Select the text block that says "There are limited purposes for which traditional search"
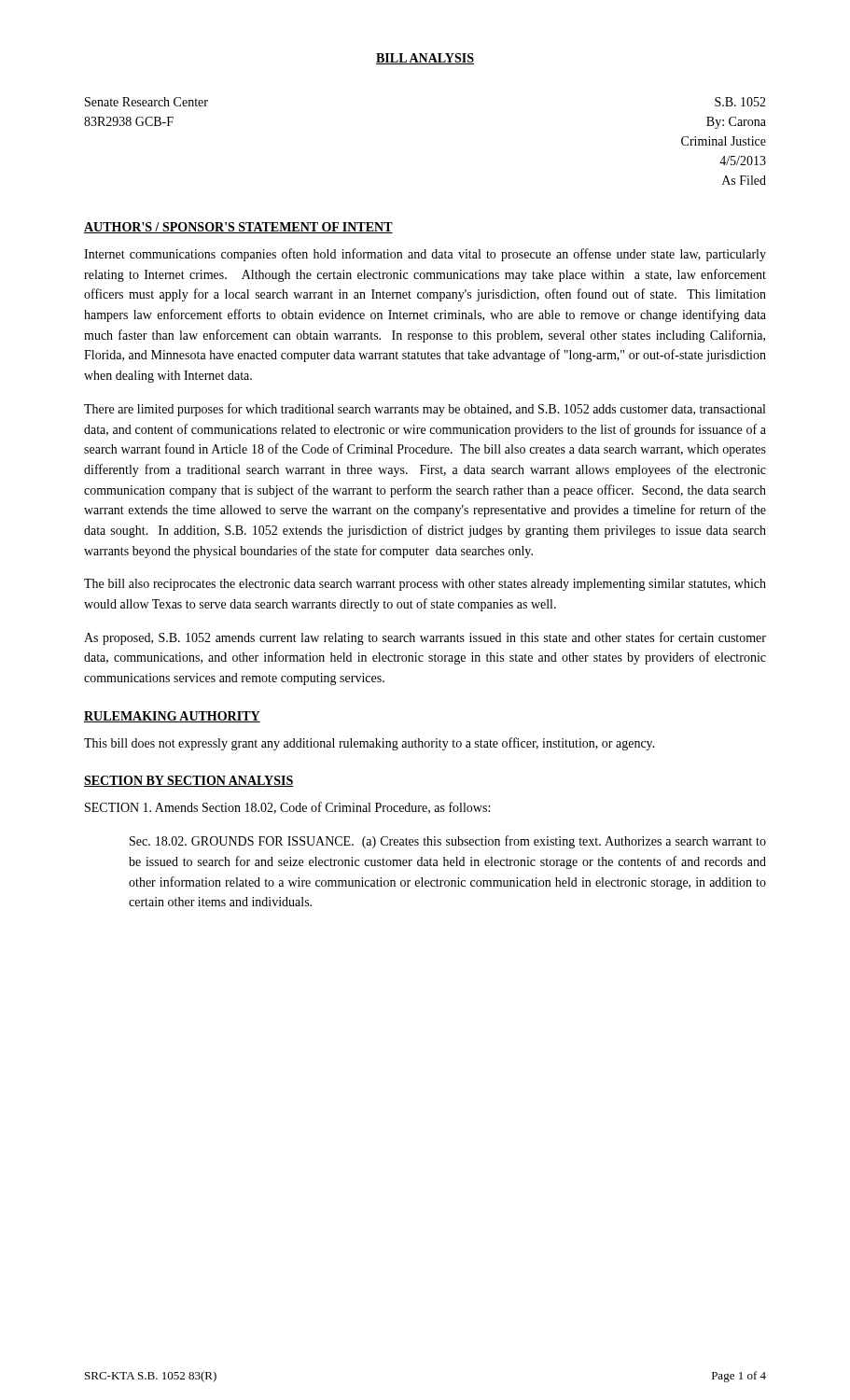 coord(425,480)
